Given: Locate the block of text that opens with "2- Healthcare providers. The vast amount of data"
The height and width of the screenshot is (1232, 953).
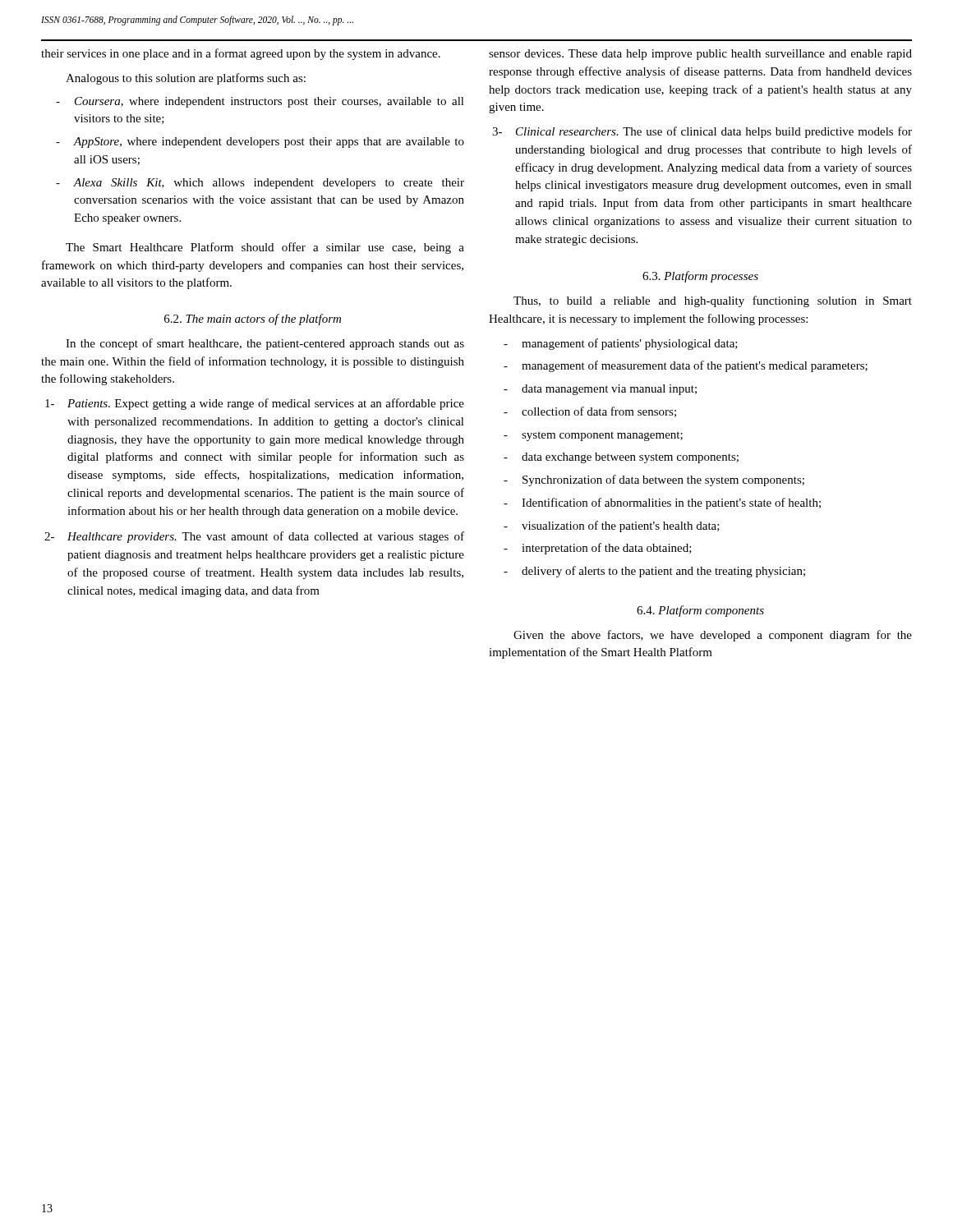Looking at the screenshot, I should pyautogui.click(x=254, y=564).
